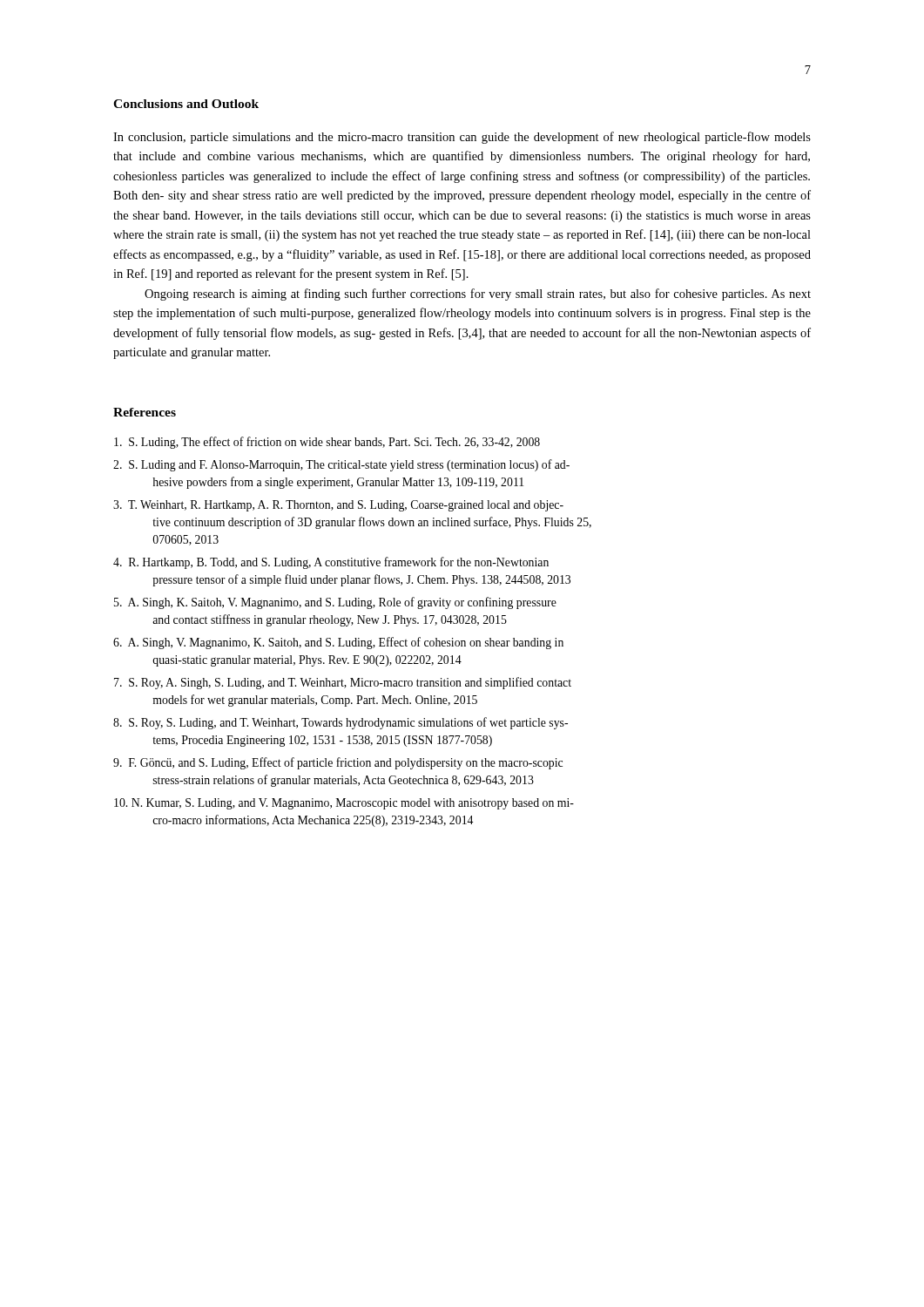Select the text starting "Conclusions and Outlook"
Viewport: 924px width, 1307px height.
point(186,103)
